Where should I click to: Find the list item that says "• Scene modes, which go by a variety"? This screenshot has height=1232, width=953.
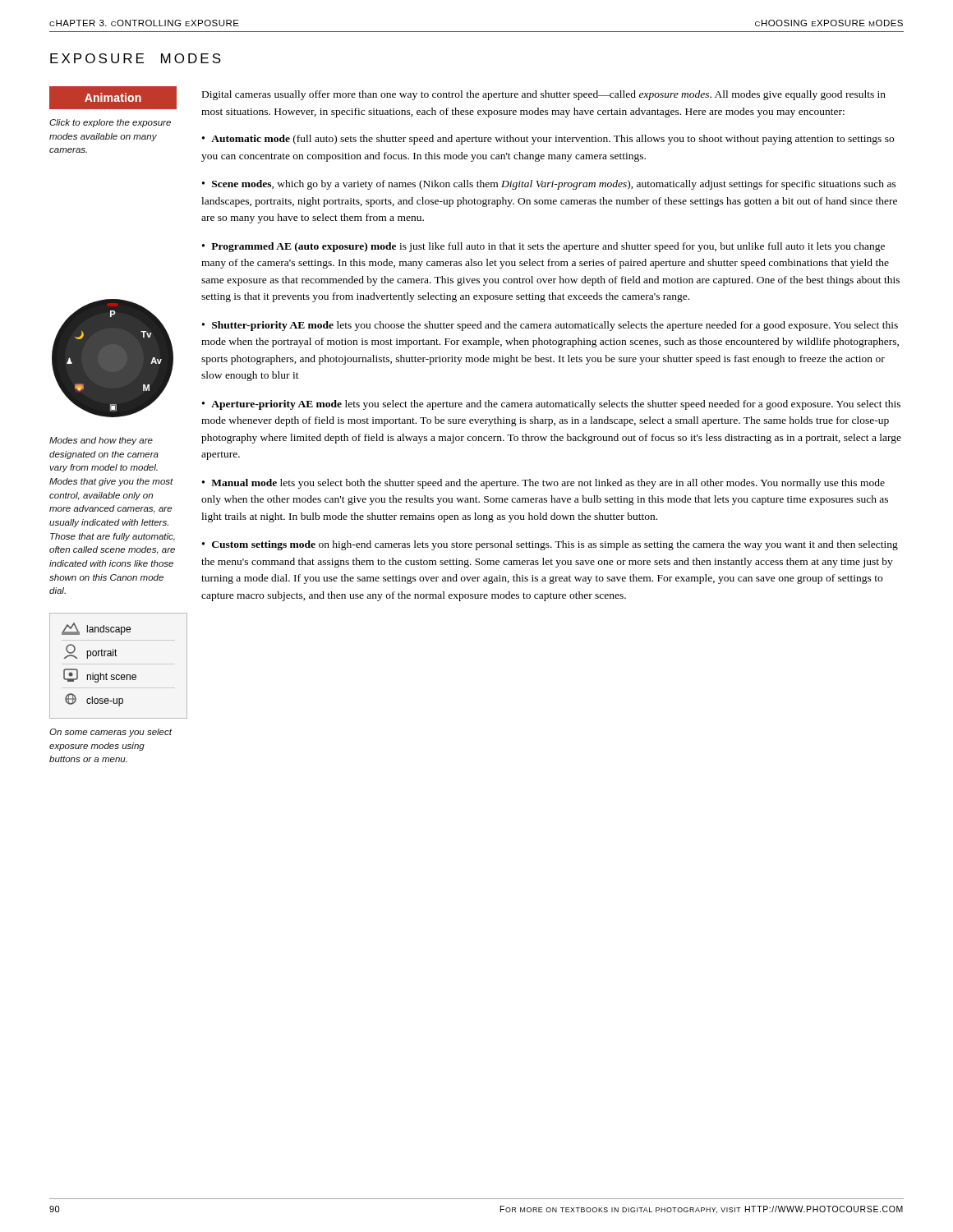pyautogui.click(x=549, y=200)
